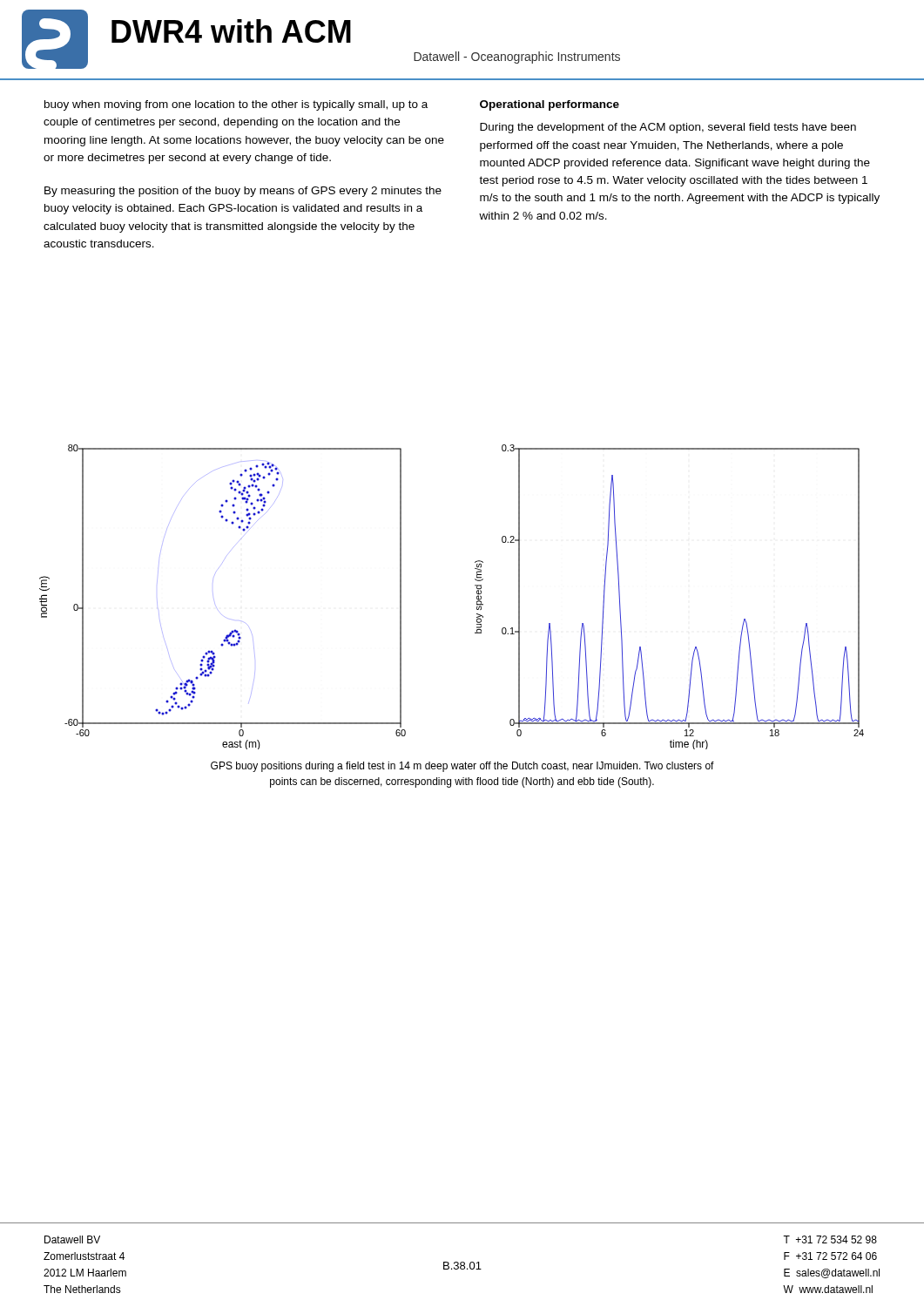Viewport: 924px width, 1307px height.
Task: Find the section header with the text "Operational performance"
Action: pyautogui.click(x=549, y=104)
